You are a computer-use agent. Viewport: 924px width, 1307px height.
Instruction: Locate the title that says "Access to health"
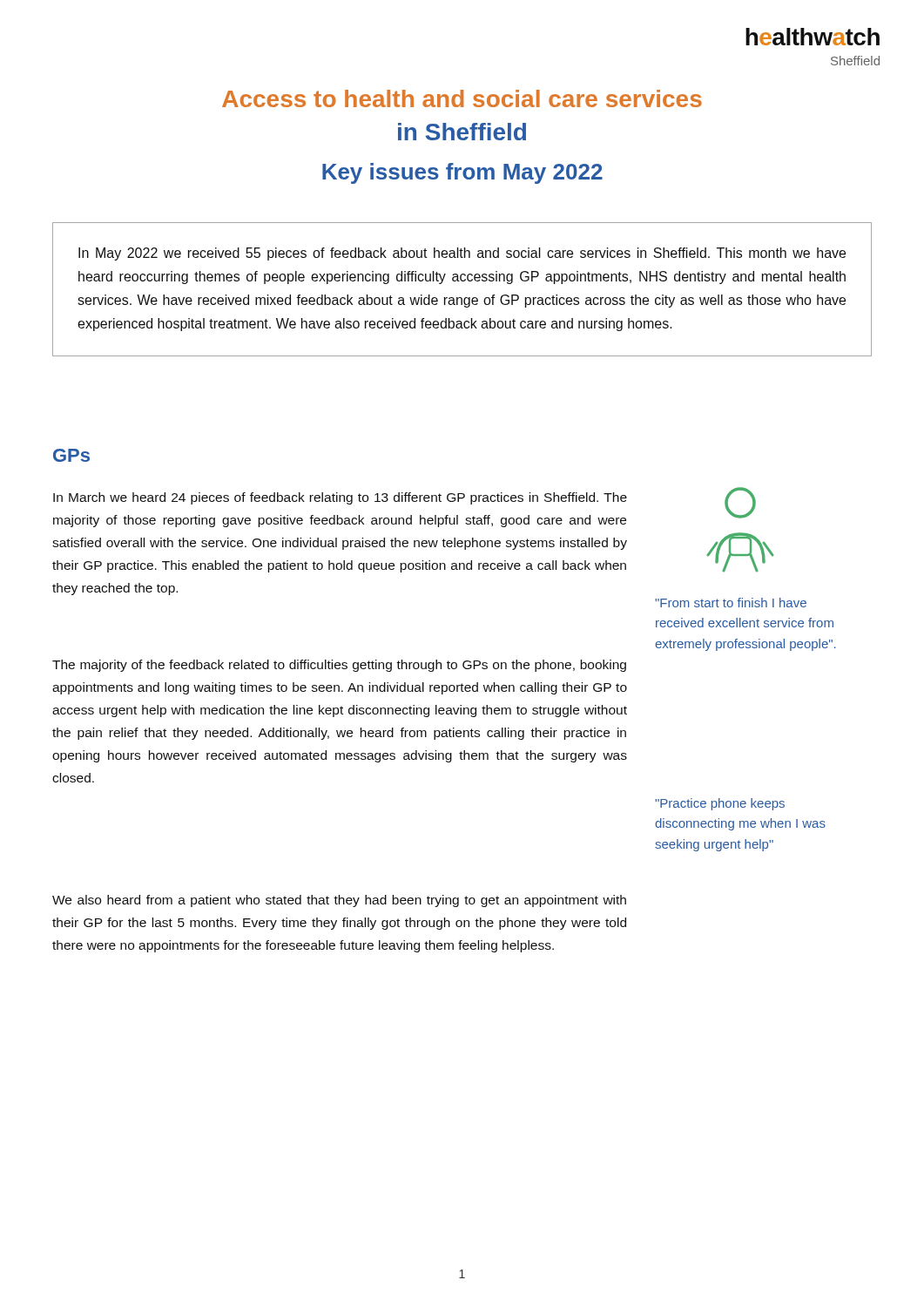point(462,136)
